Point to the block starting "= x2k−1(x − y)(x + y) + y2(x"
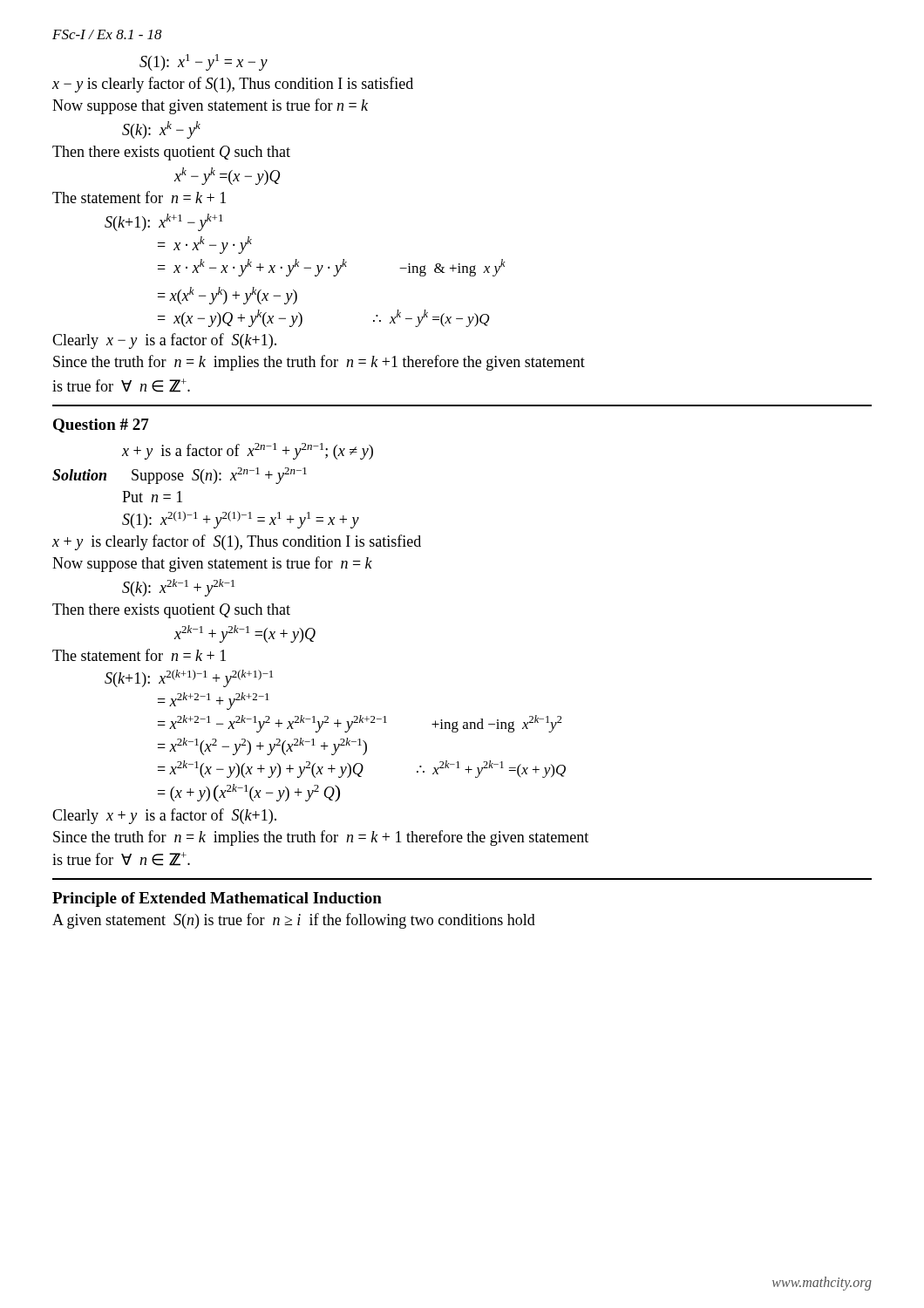Image resolution: width=924 pixels, height=1308 pixels. [361, 768]
